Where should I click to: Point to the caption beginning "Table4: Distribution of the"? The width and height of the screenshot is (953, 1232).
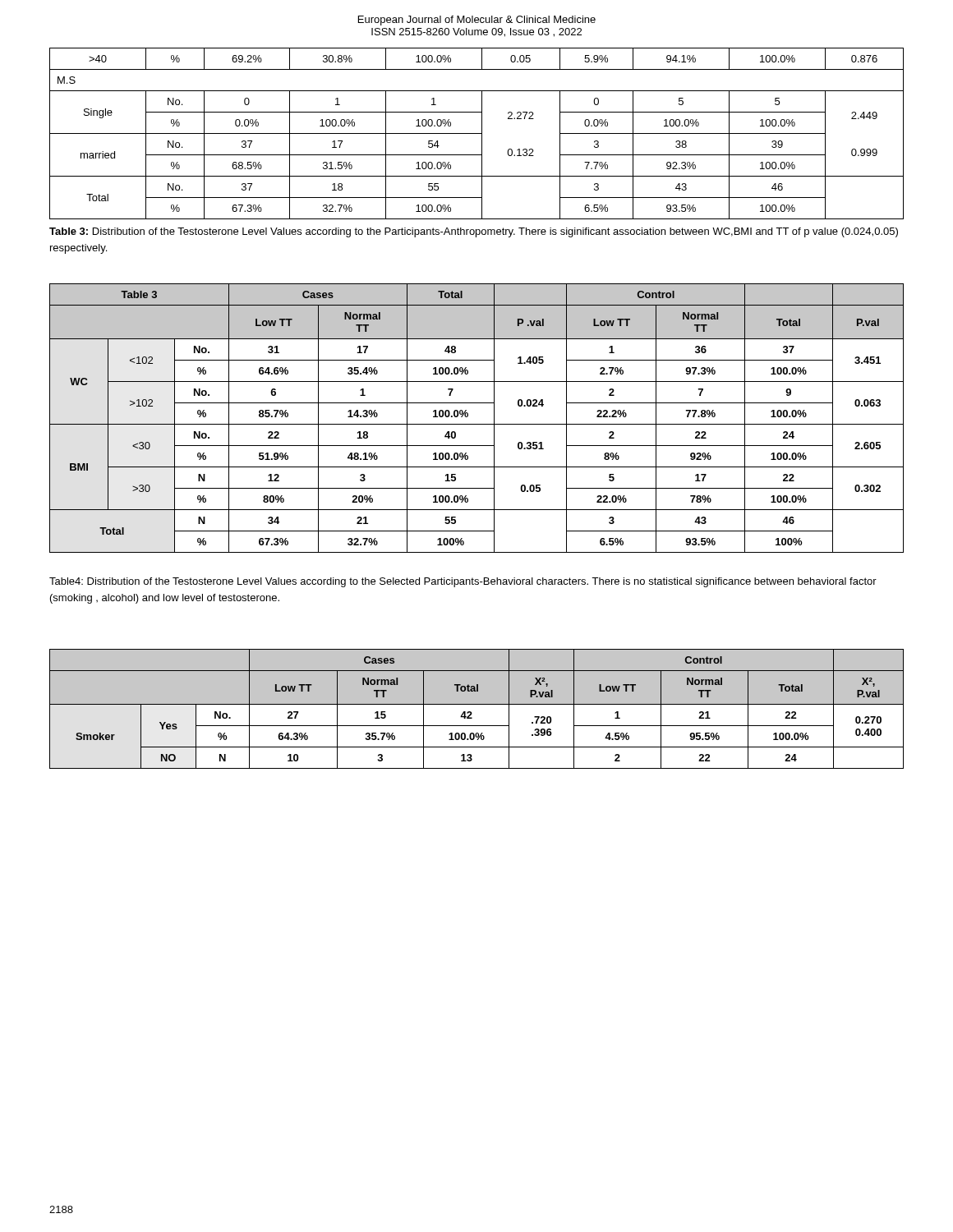tap(463, 589)
